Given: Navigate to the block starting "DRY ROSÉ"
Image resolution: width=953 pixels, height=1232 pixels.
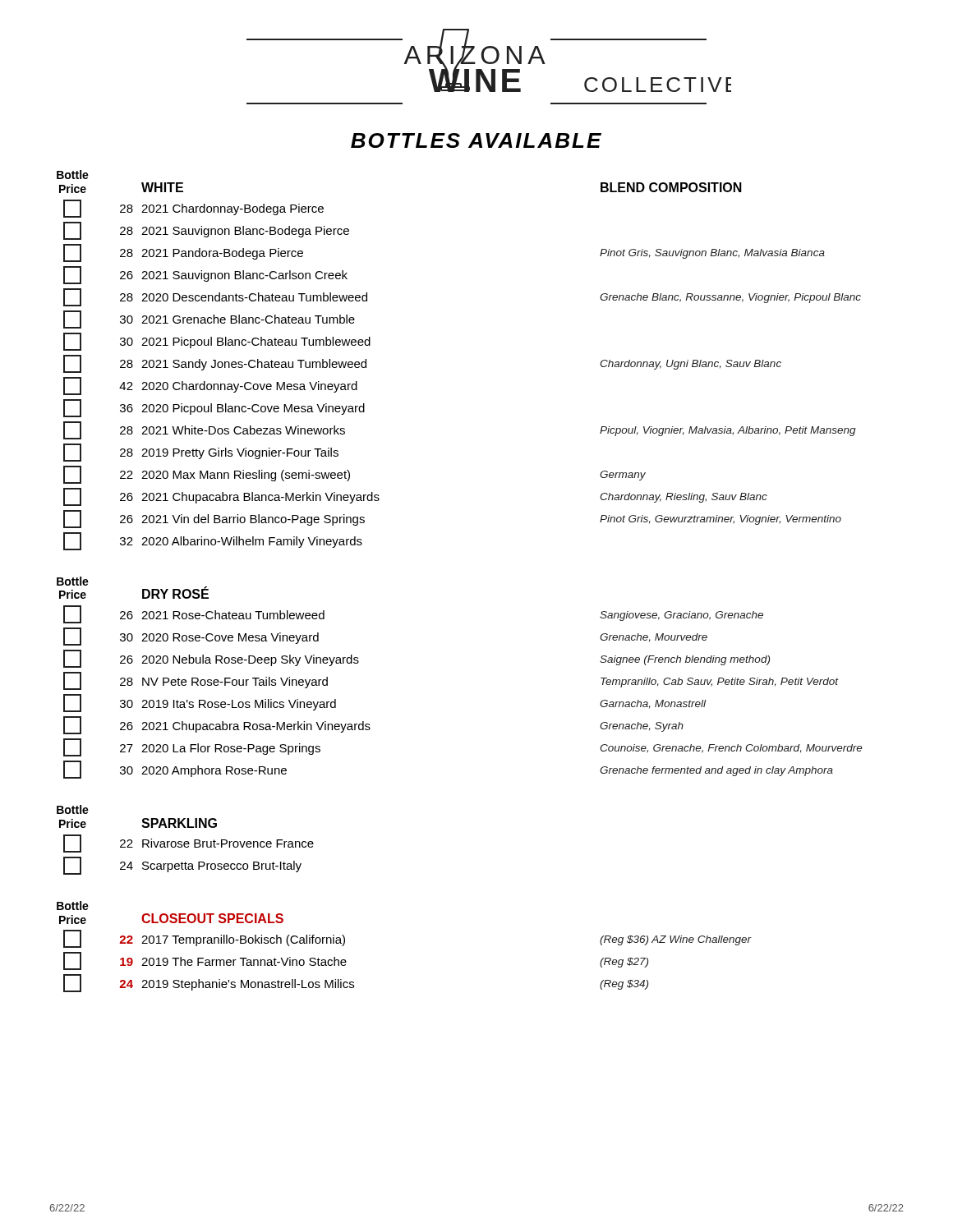Looking at the screenshot, I should click(175, 594).
